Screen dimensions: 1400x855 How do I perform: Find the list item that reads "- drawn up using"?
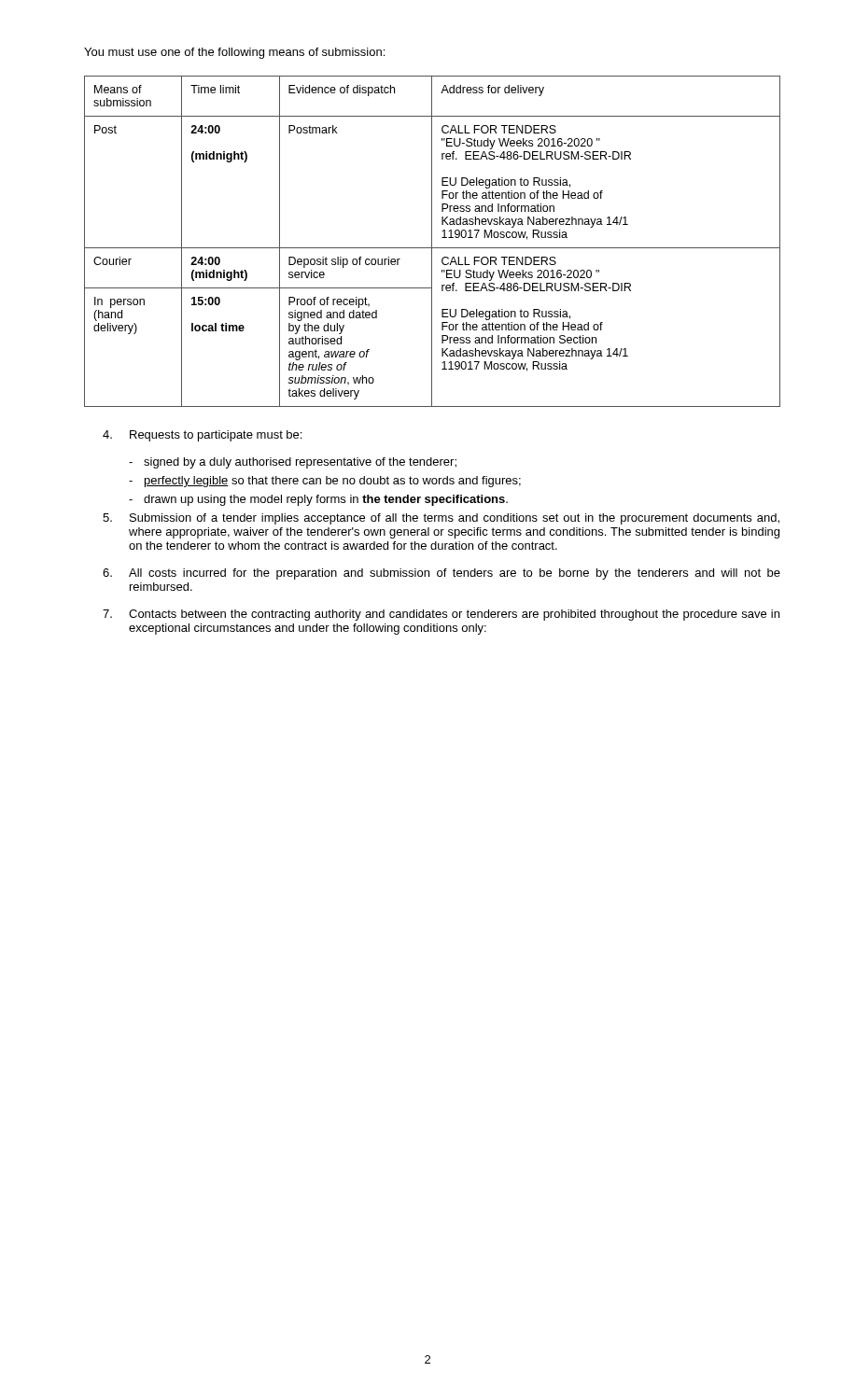(432, 499)
